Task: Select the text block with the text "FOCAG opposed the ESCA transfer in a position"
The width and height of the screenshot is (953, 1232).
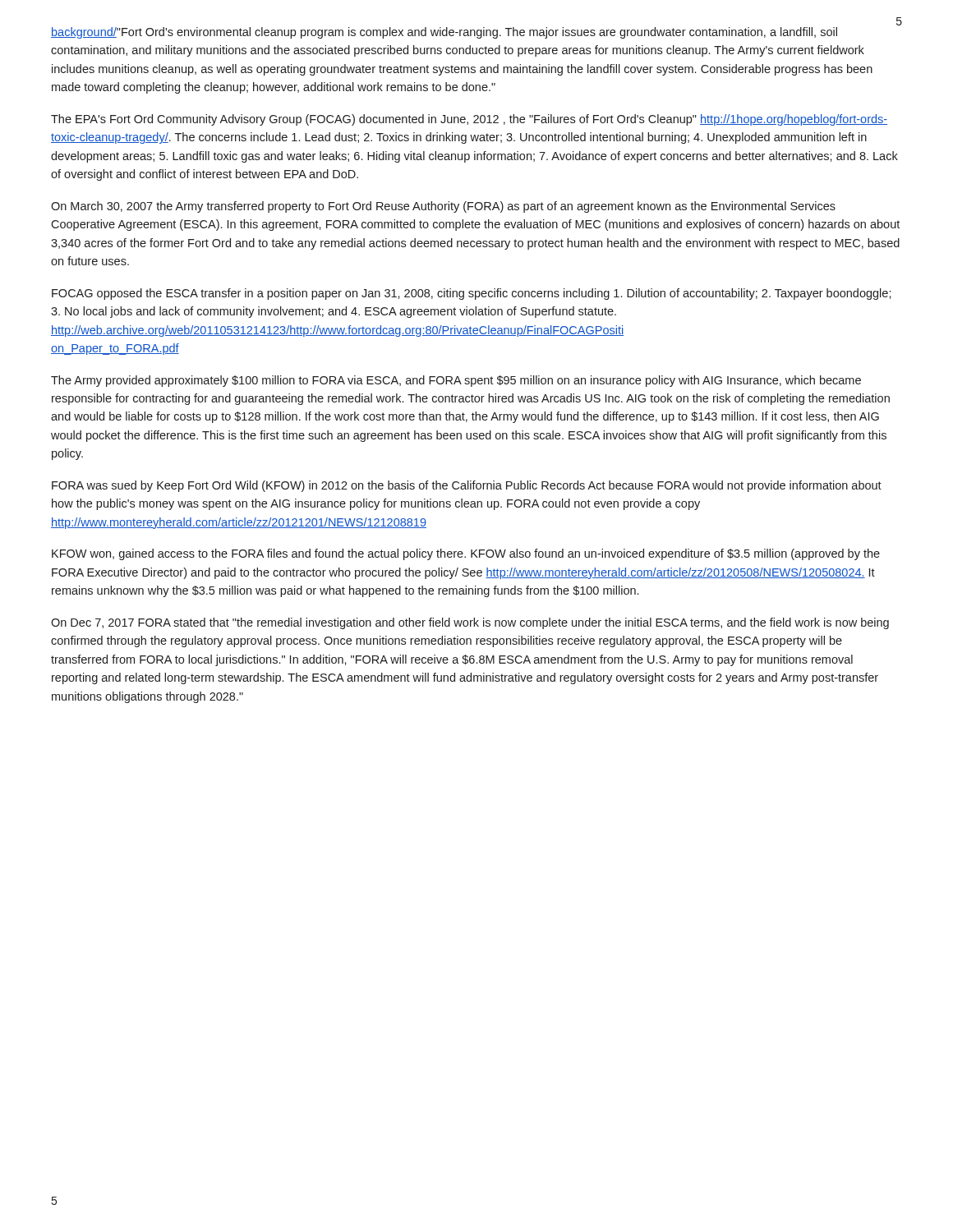Action: (476, 321)
